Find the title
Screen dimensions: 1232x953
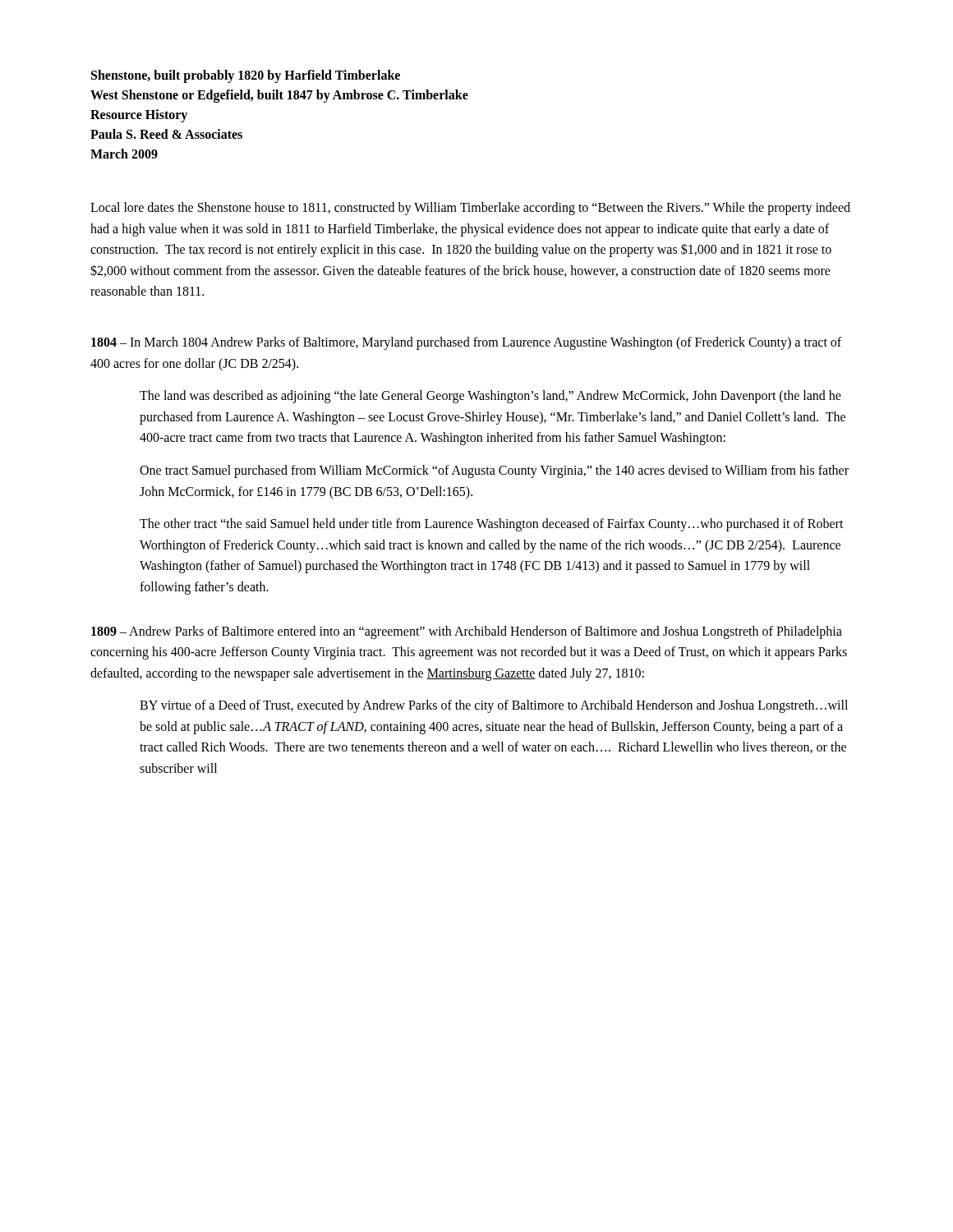click(x=279, y=115)
